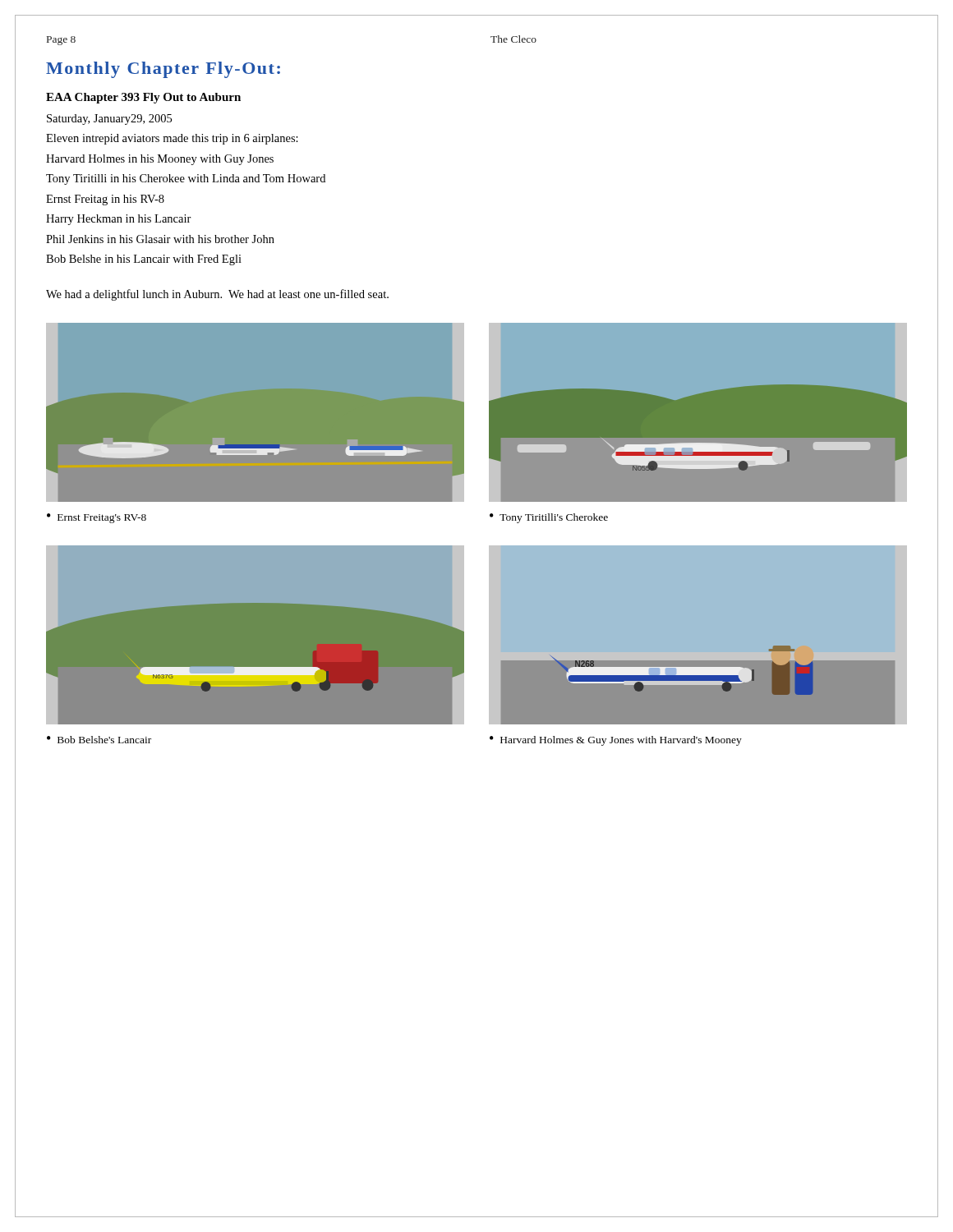Select the passage starting "Harvard Holmes in his"
953x1232 pixels.
(160, 158)
